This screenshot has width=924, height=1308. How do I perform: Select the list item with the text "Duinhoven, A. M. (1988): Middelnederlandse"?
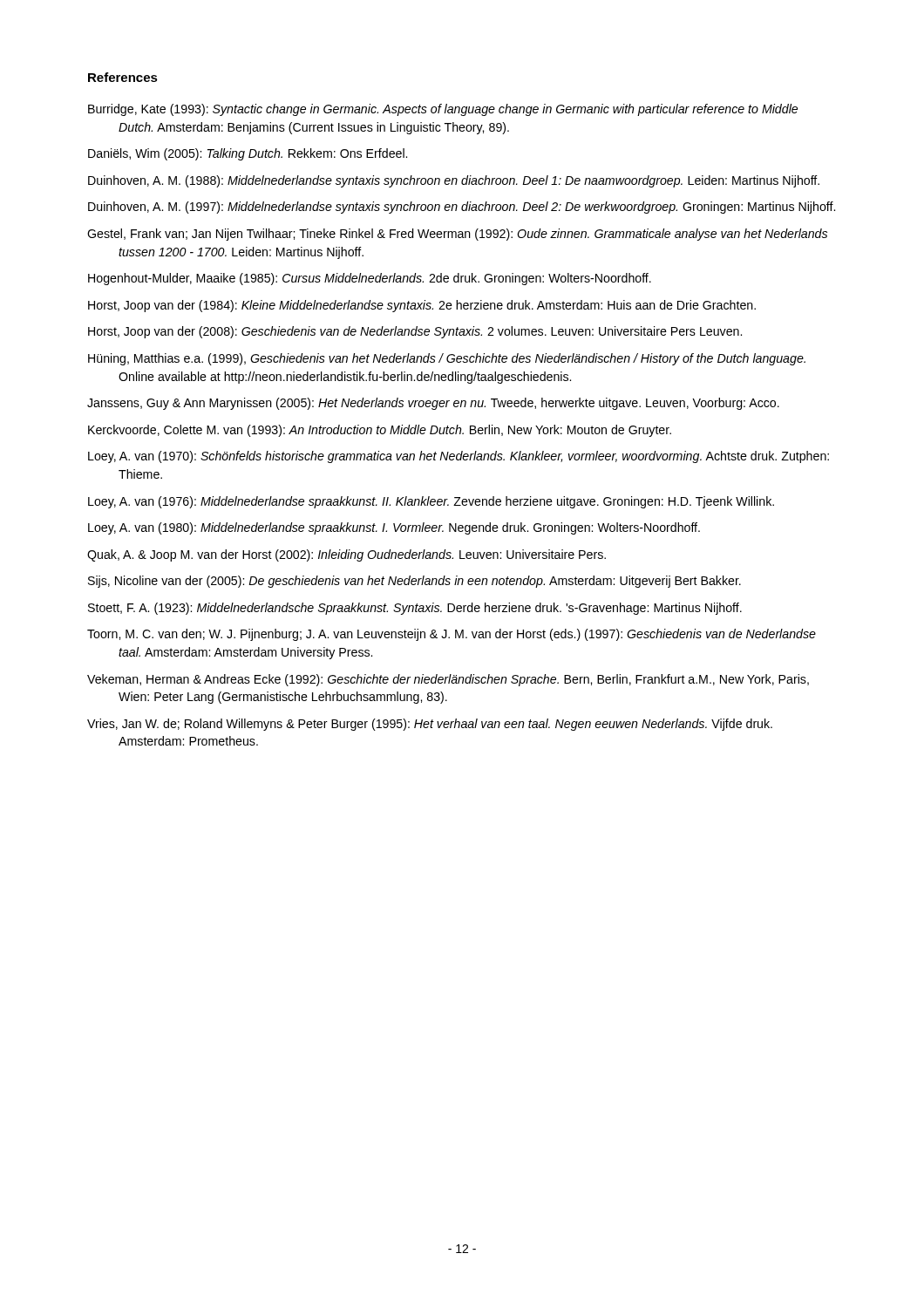pos(454,181)
